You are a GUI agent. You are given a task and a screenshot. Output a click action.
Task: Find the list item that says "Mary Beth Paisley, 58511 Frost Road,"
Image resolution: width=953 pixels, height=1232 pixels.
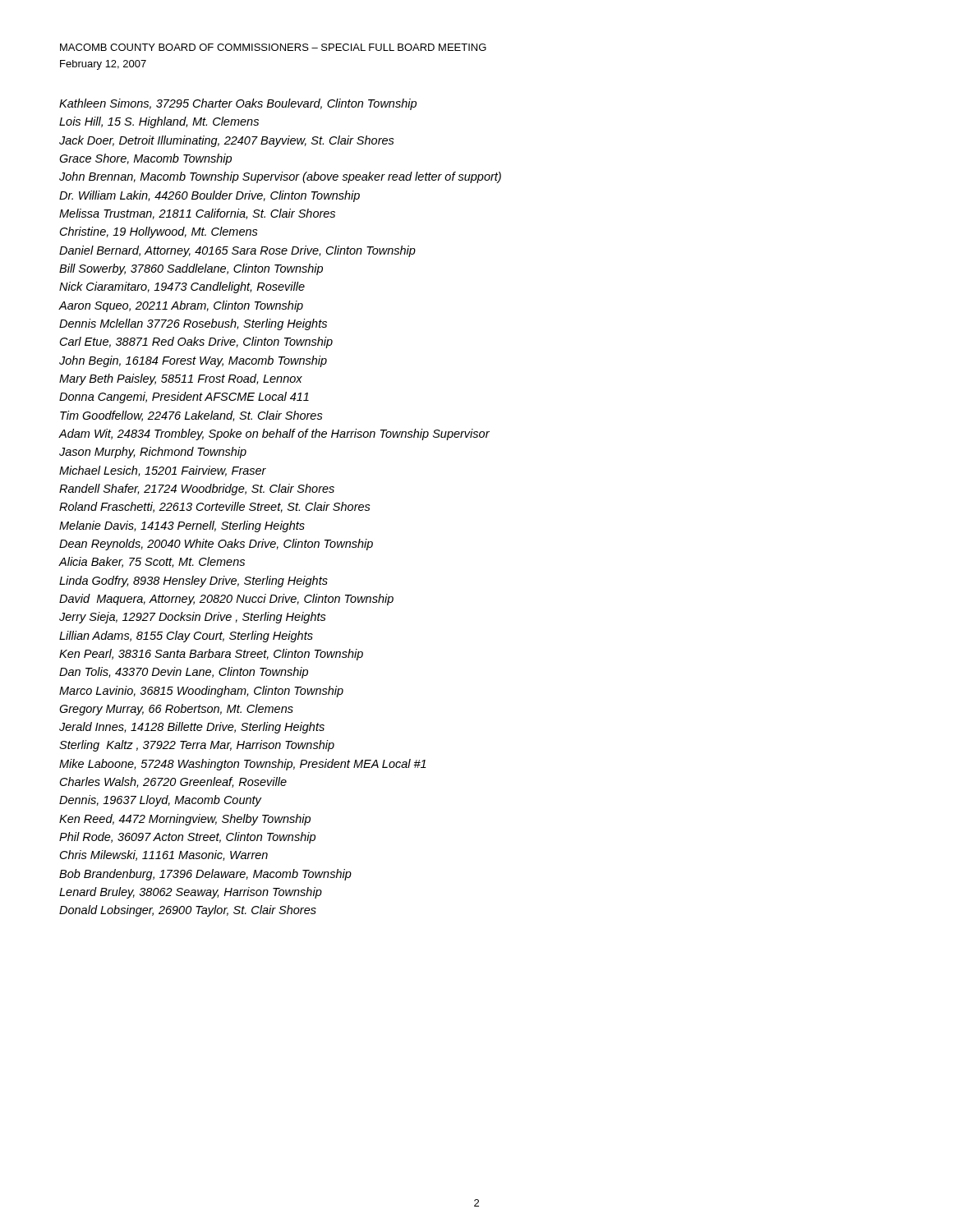[x=181, y=379]
